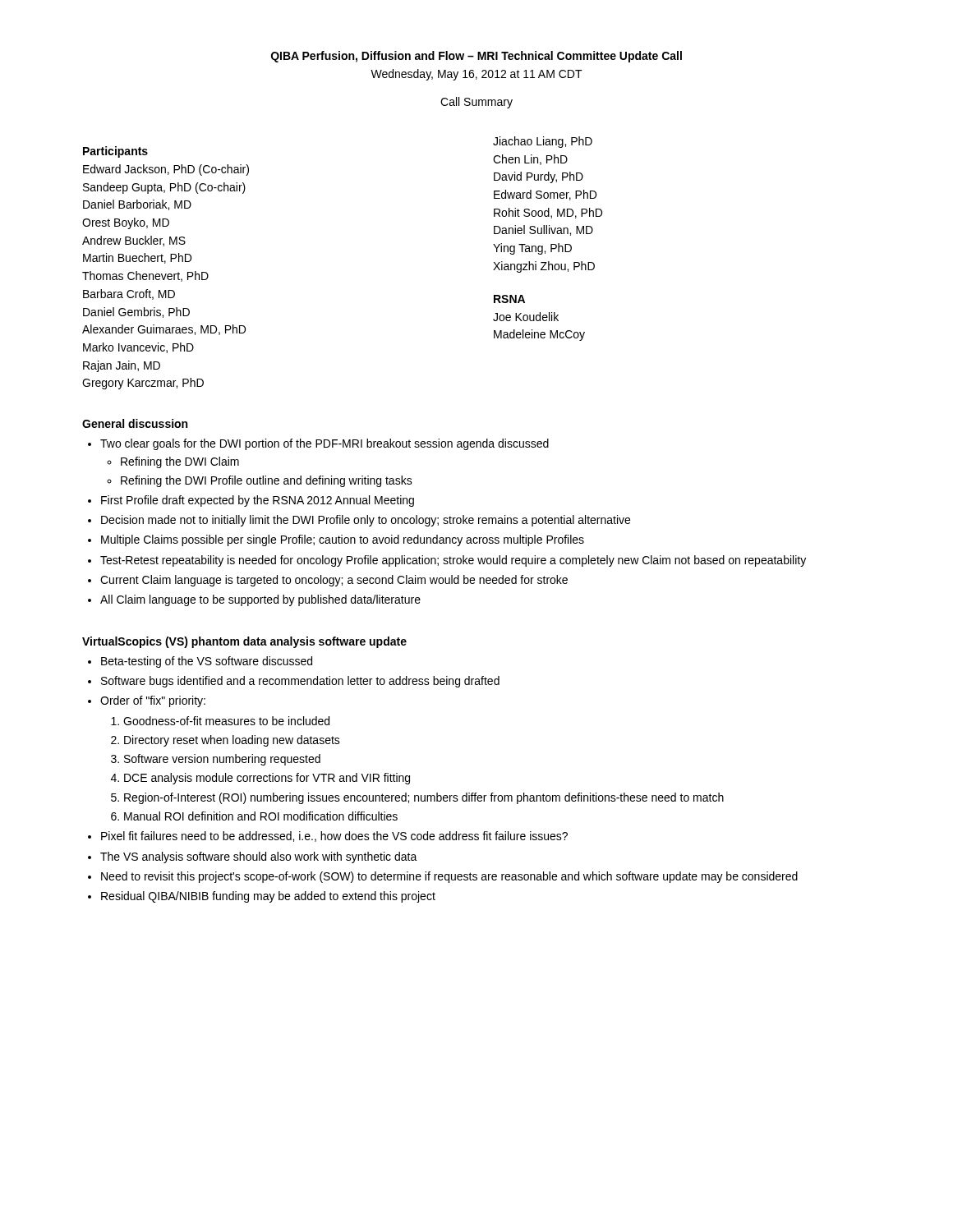The height and width of the screenshot is (1232, 953).
Task: Point to the block beginning "Wednesday, May 16, 2012"
Action: point(476,74)
